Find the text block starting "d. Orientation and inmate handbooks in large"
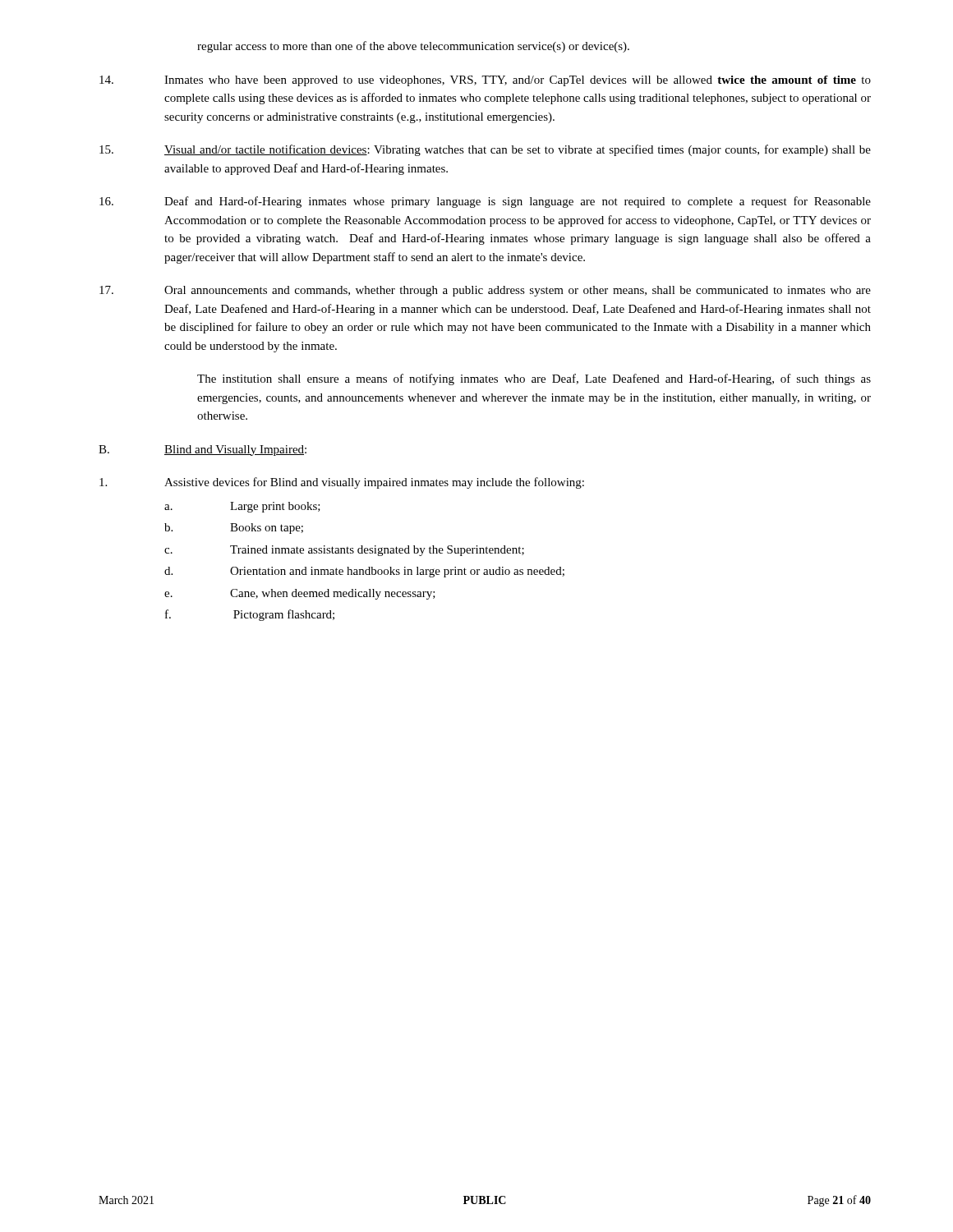The image size is (953, 1232). 518,571
